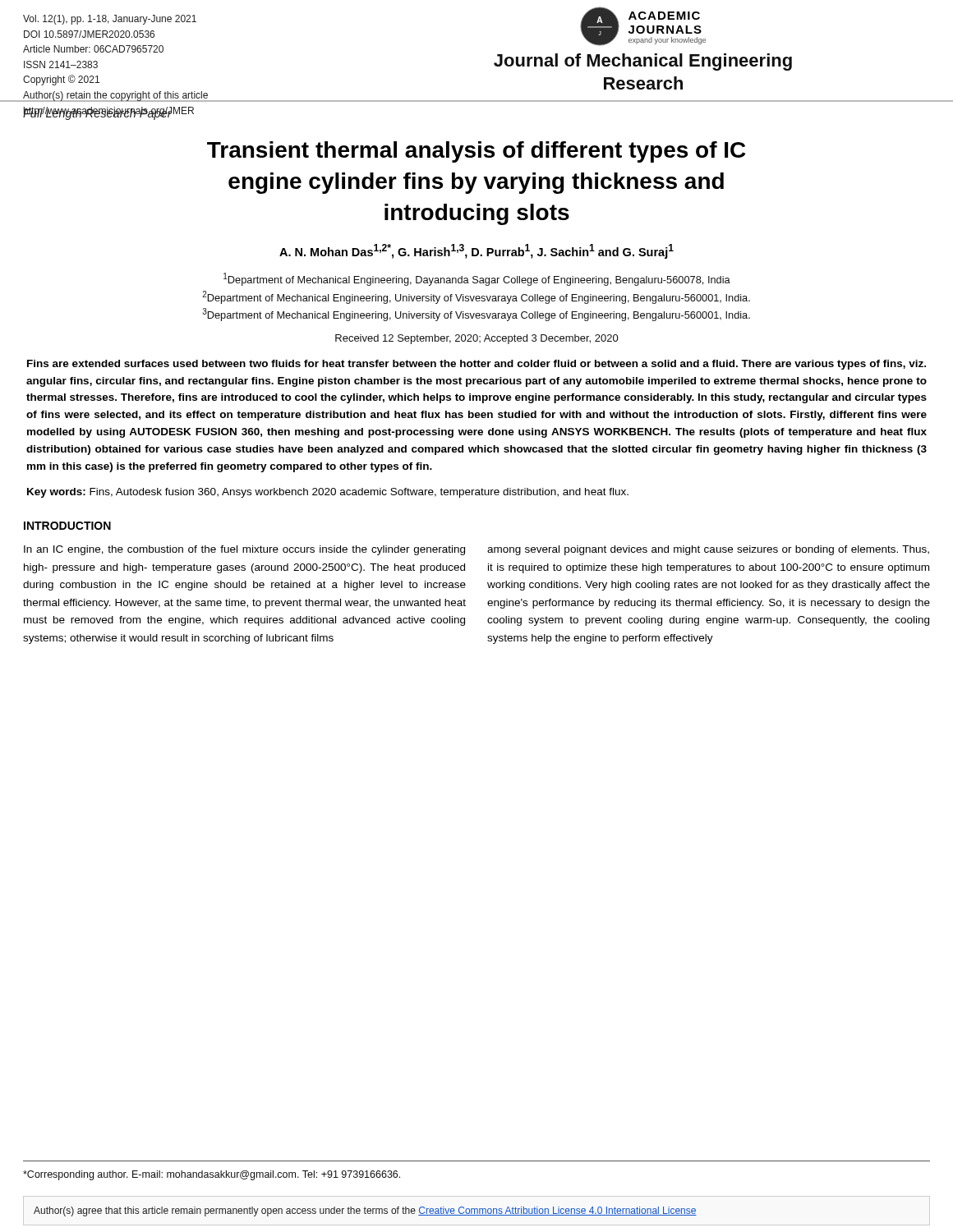Screen dimensions: 1232x953
Task: Locate the title that says "Transient thermal analysis of different"
Action: click(476, 181)
